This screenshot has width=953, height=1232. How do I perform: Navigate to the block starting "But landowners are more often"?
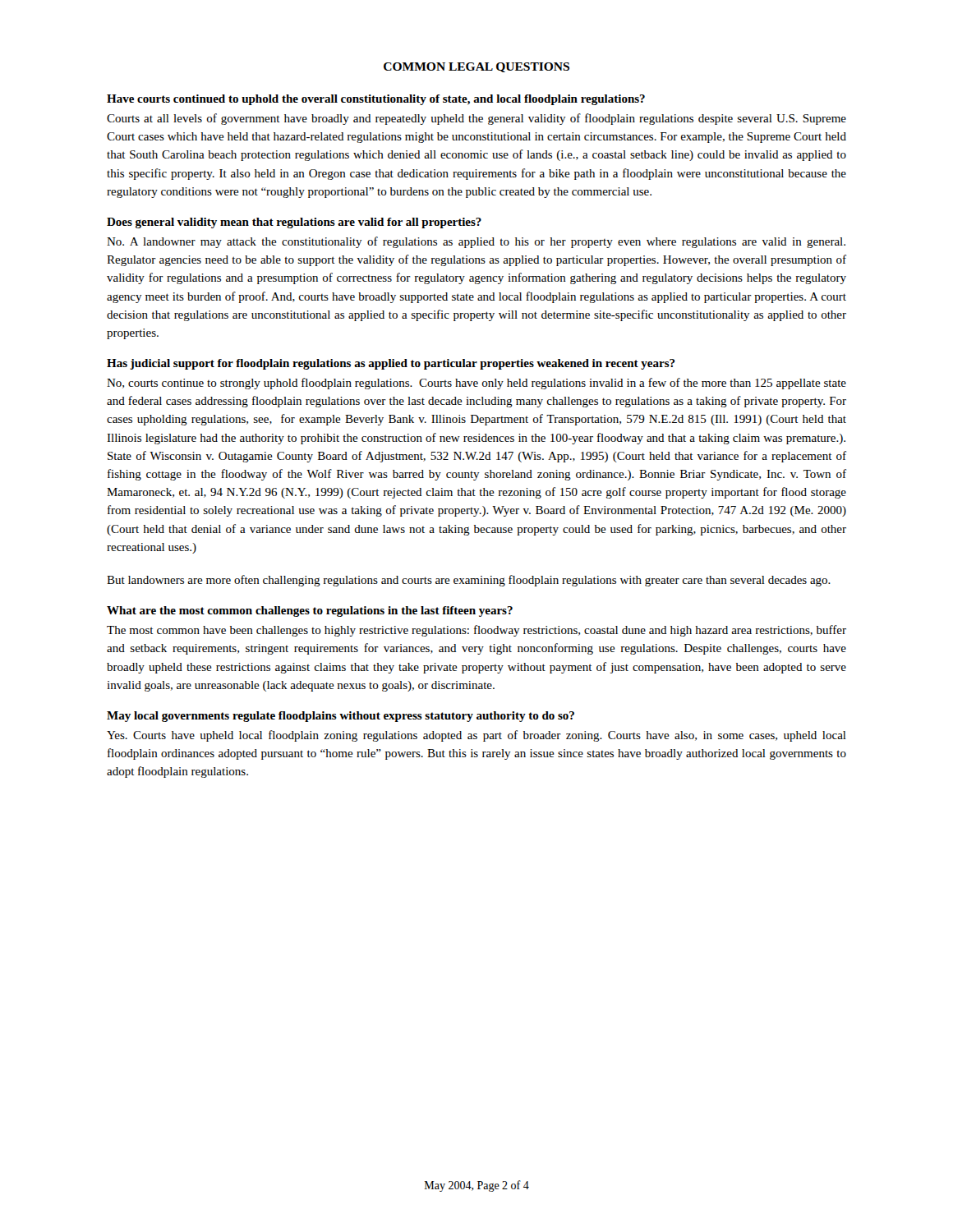469,580
